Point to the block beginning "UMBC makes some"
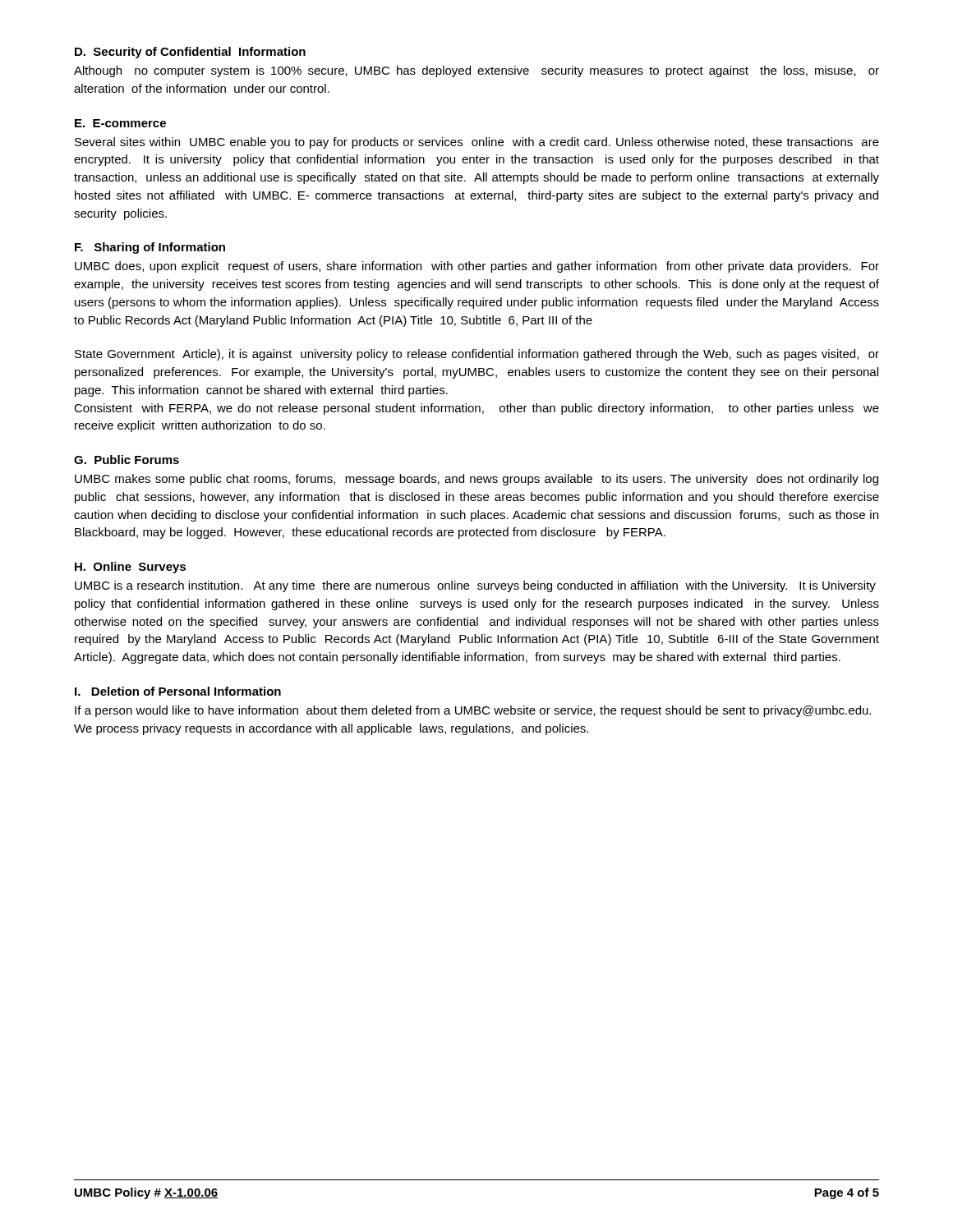This screenshot has height=1232, width=953. tap(476, 505)
